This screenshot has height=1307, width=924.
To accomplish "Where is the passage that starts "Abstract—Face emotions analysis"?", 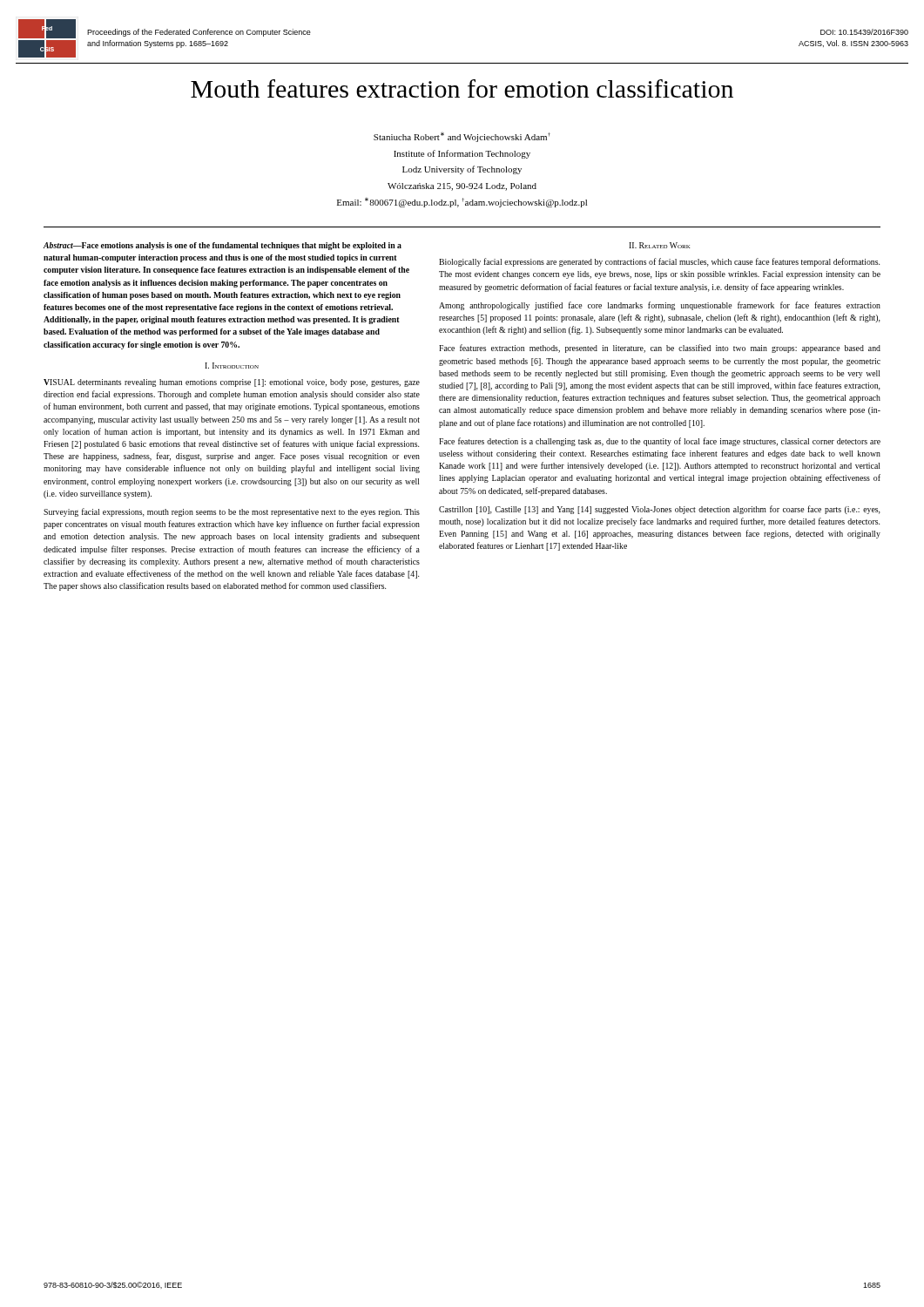I will (x=226, y=295).
